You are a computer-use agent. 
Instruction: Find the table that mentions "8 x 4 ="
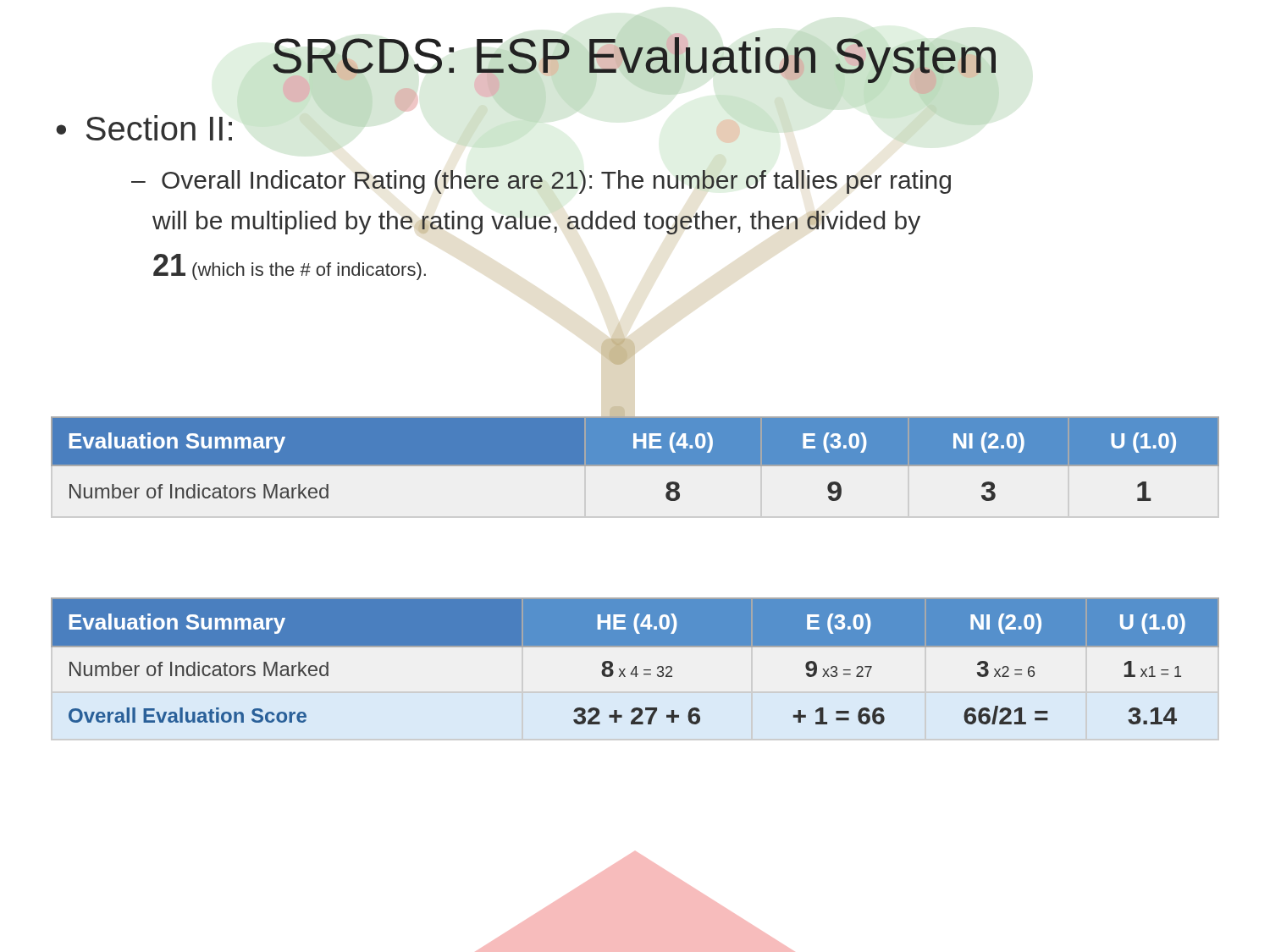[x=635, y=669]
